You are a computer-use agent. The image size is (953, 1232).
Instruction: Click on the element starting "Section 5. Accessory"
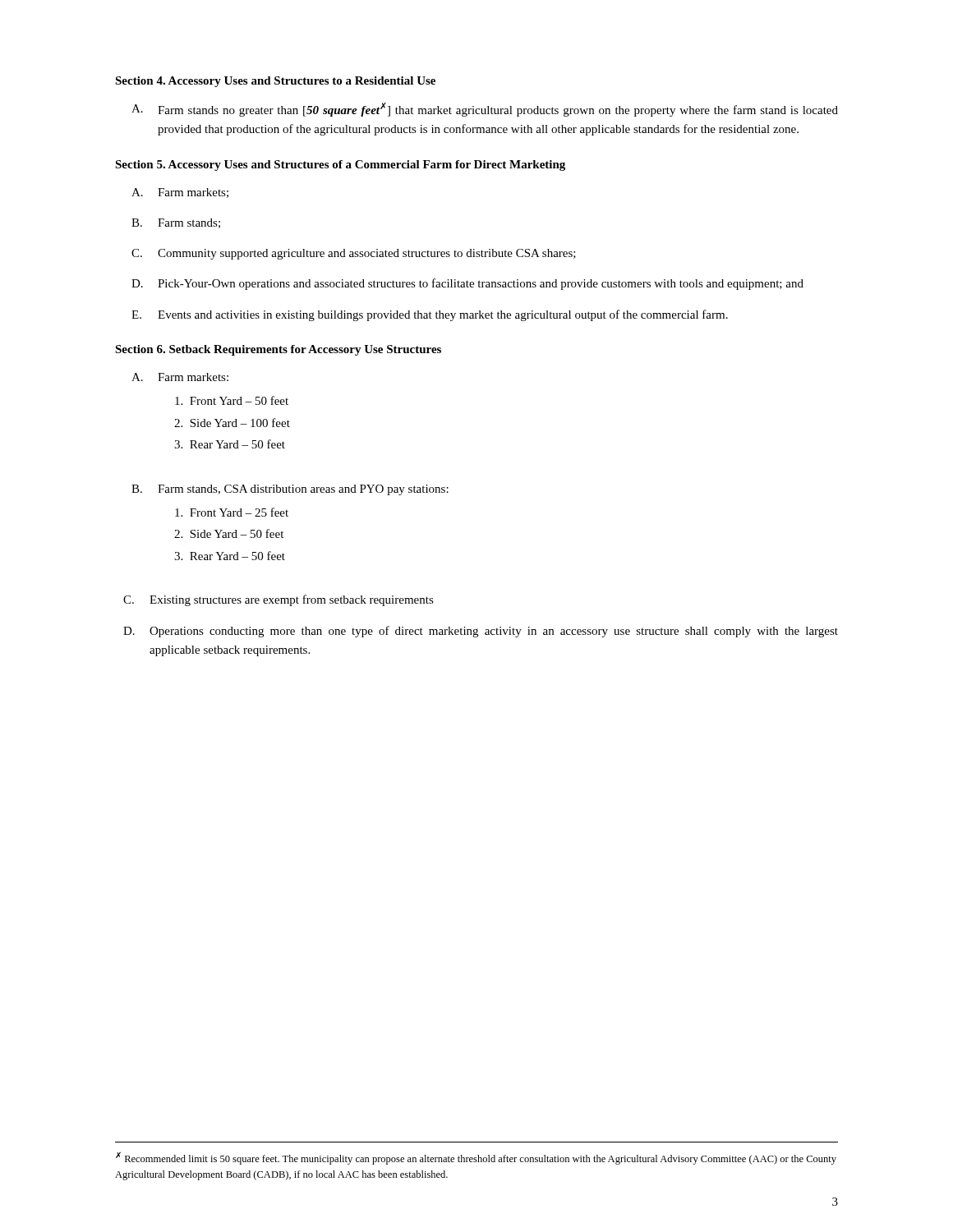click(340, 164)
